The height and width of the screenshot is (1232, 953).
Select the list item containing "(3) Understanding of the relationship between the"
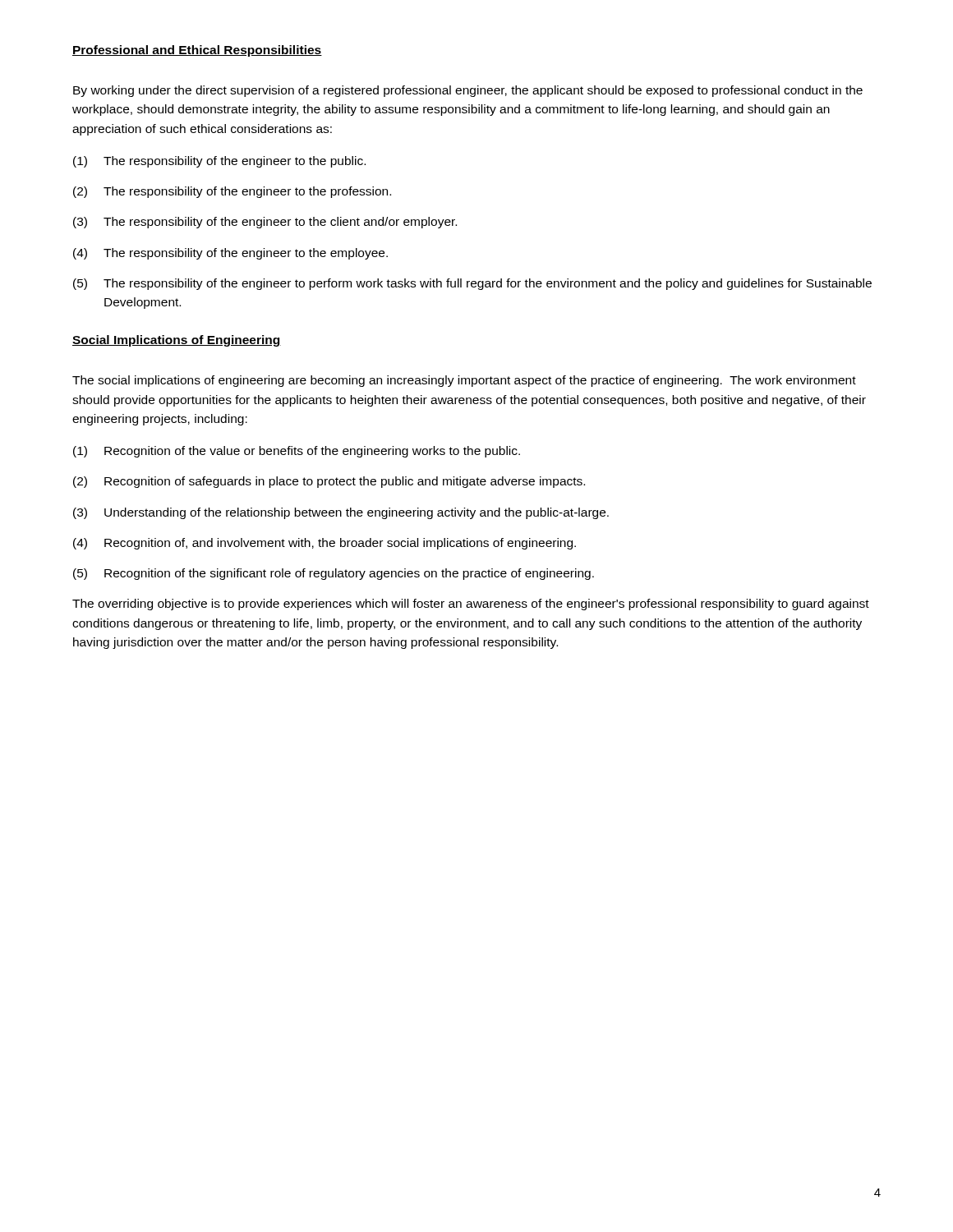click(476, 512)
